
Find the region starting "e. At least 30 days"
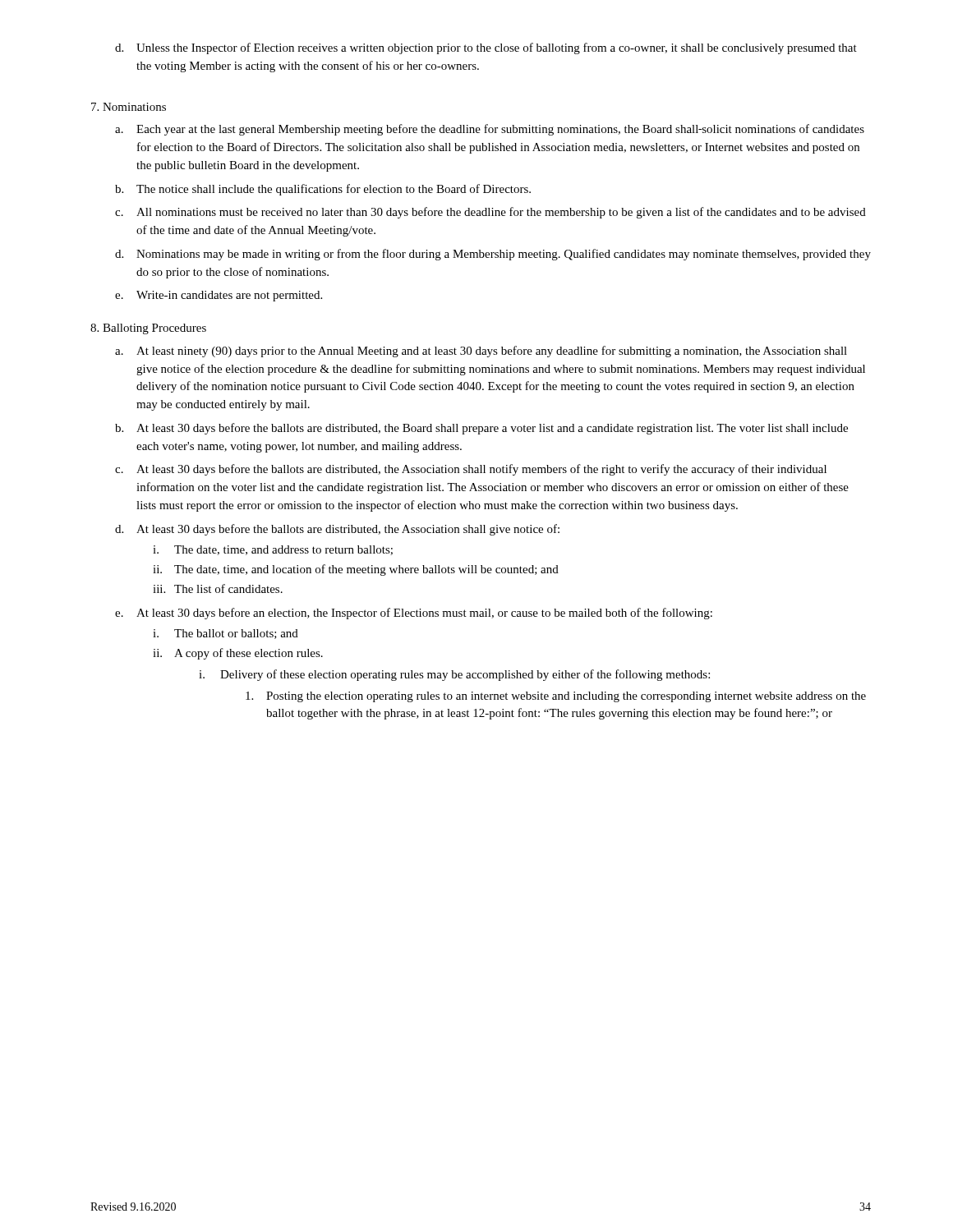pyautogui.click(x=493, y=663)
